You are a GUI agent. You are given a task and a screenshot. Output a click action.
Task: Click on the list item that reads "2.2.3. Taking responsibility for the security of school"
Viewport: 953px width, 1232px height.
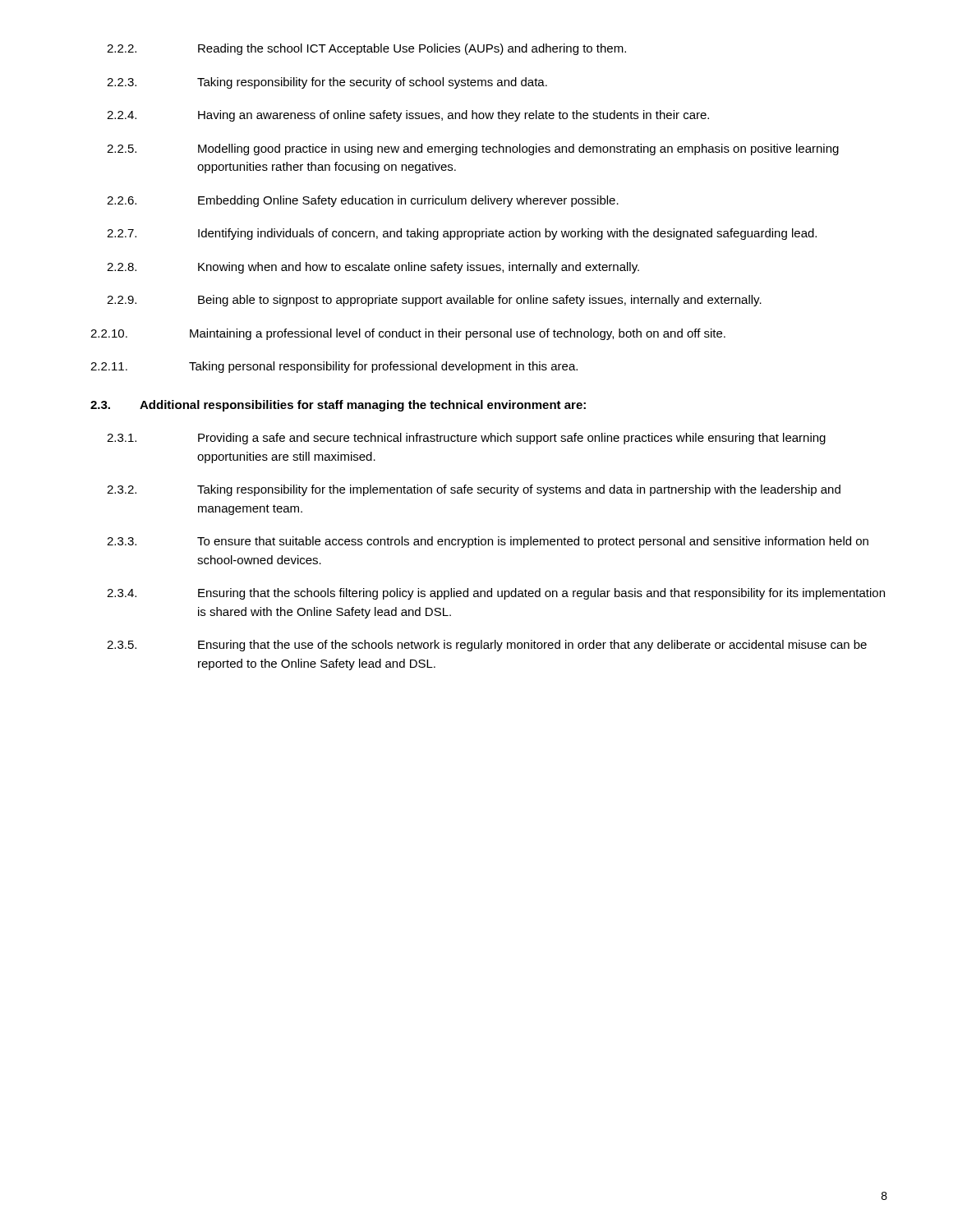tap(489, 82)
